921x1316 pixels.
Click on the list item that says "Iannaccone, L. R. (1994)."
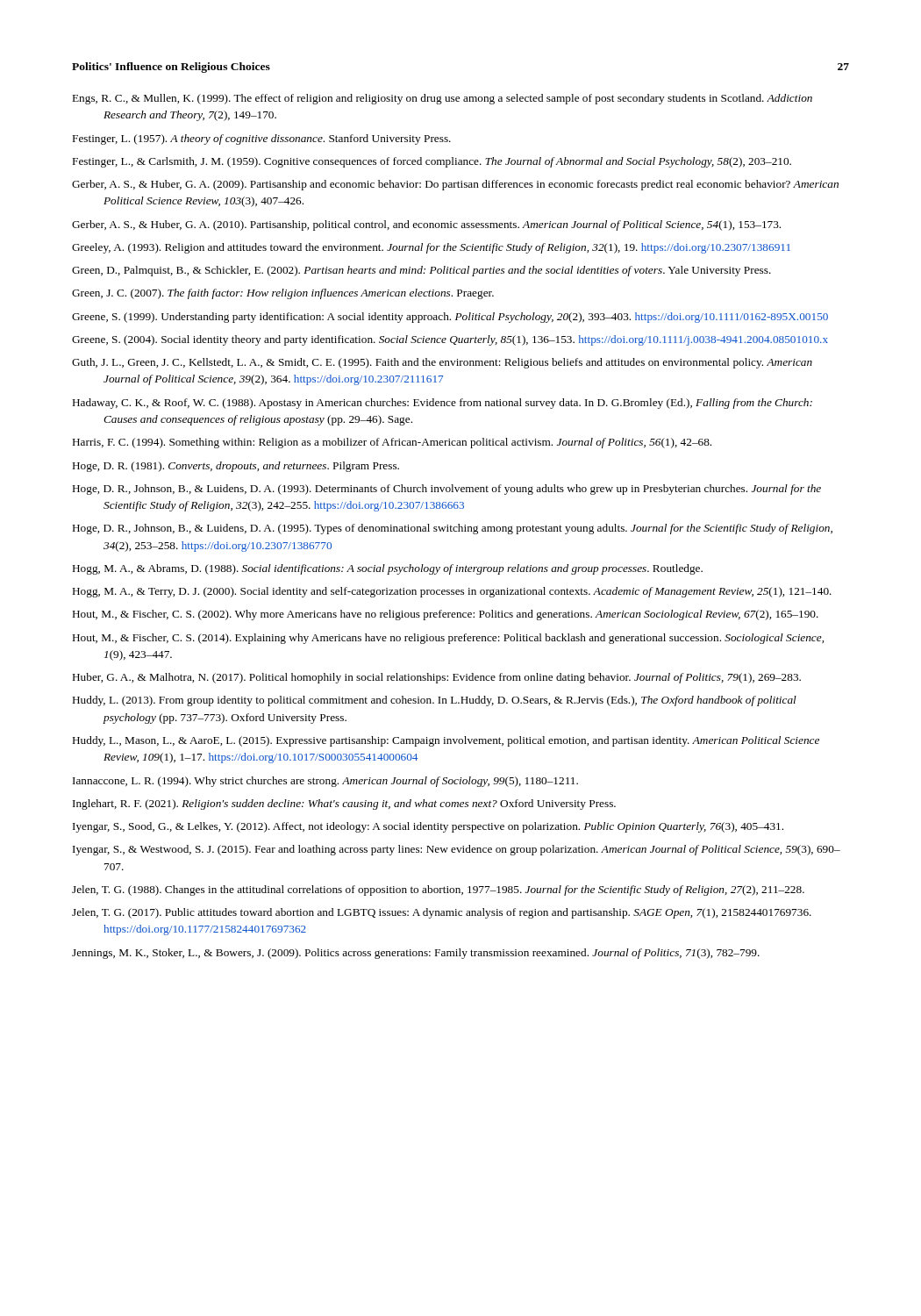(325, 780)
